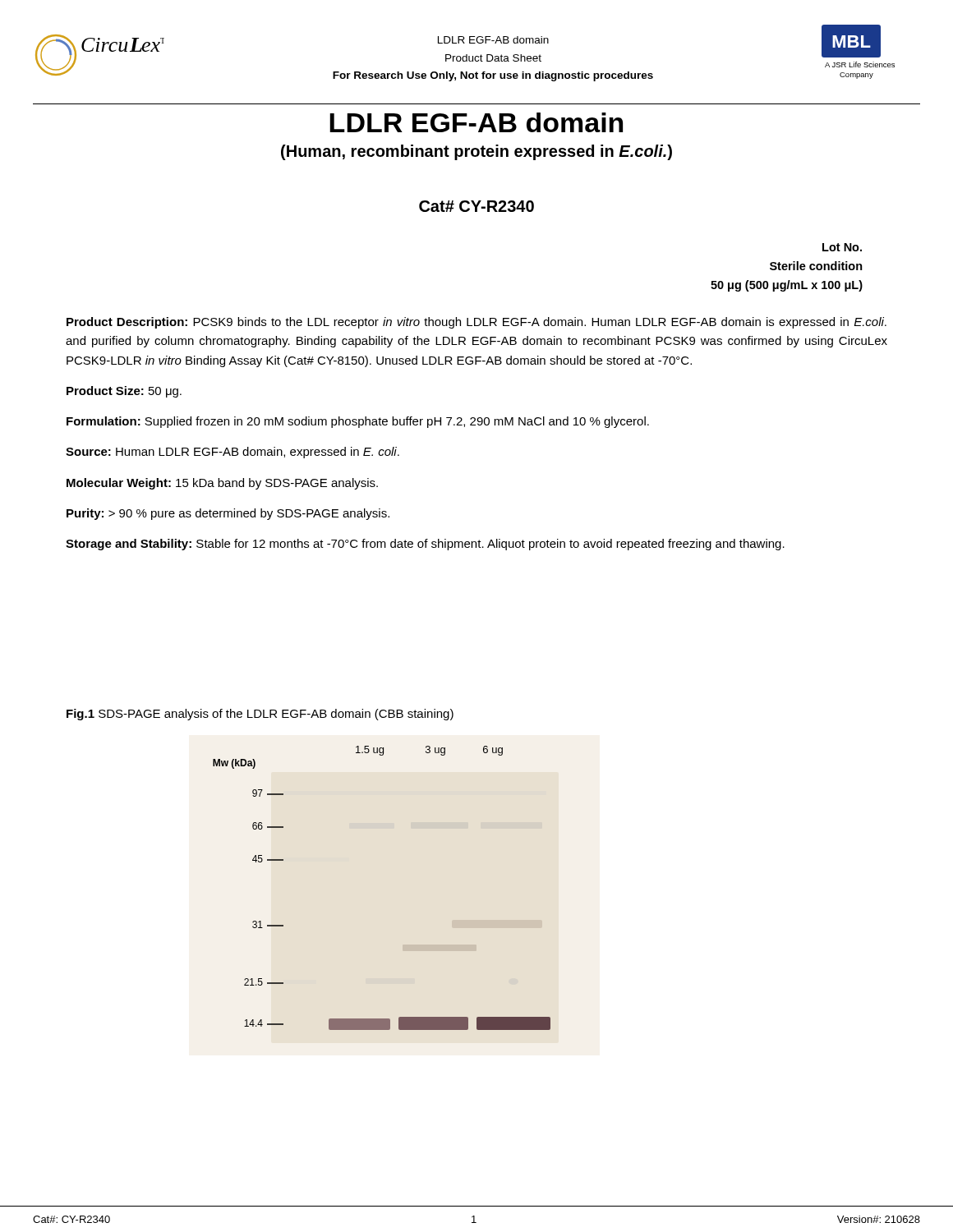The height and width of the screenshot is (1232, 953).
Task: Select the photo
Action: [x=394, y=891]
